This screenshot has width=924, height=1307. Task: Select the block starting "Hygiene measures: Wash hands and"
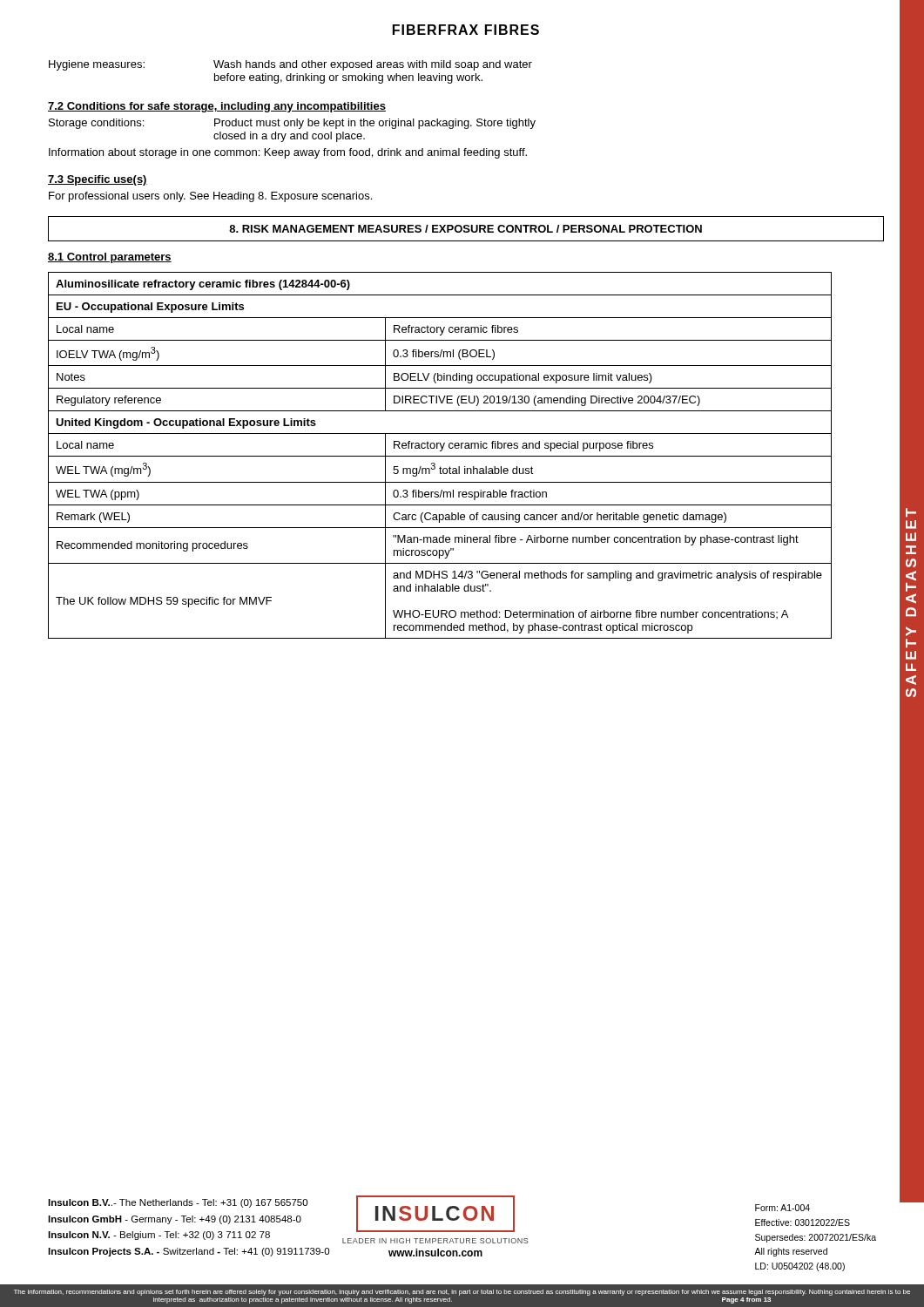point(290,71)
